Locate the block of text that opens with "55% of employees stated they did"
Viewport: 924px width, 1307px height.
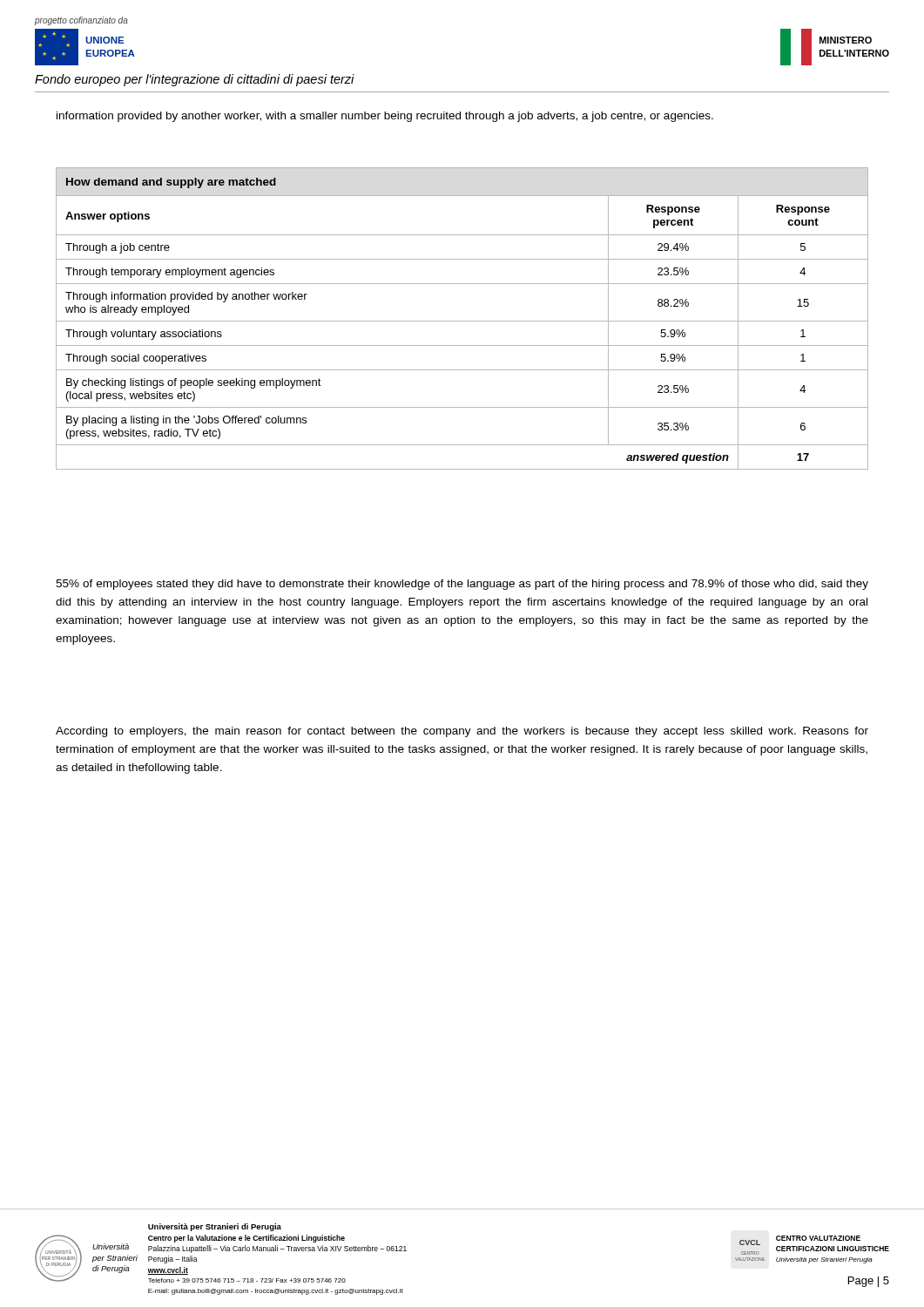point(462,611)
